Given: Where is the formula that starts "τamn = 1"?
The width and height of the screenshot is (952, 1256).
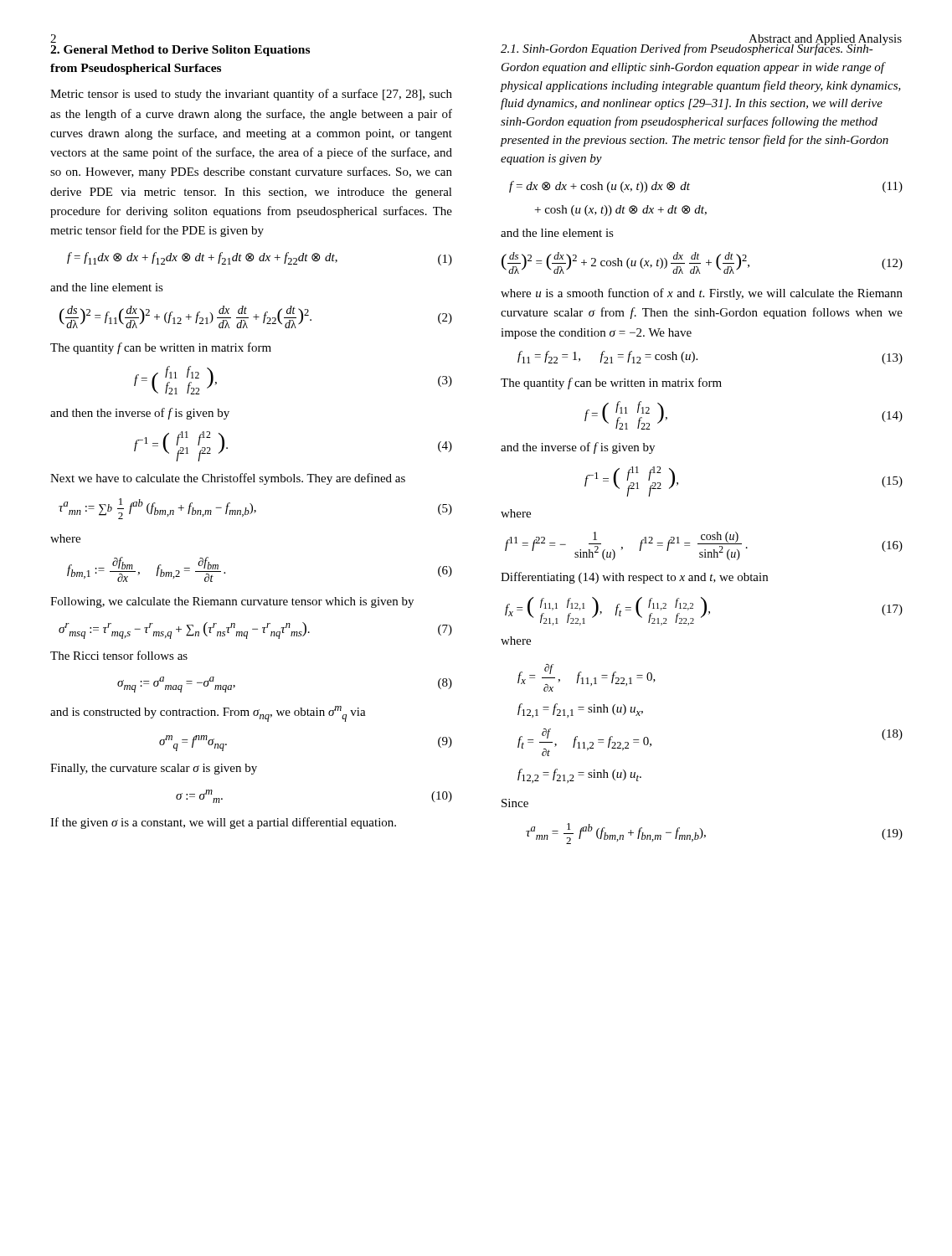Looking at the screenshot, I should coord(714,834).
